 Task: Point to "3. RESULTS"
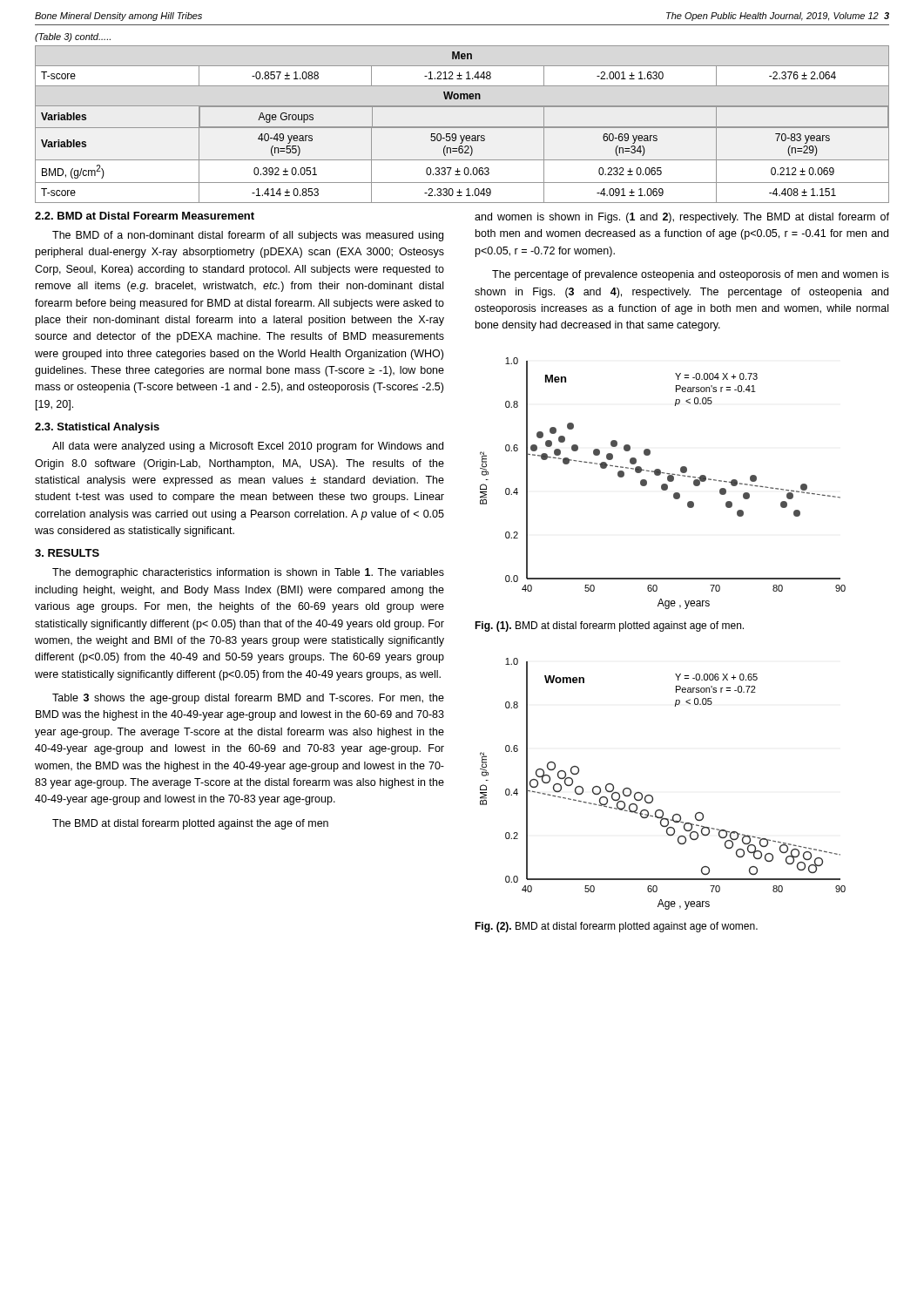(67, 553)
